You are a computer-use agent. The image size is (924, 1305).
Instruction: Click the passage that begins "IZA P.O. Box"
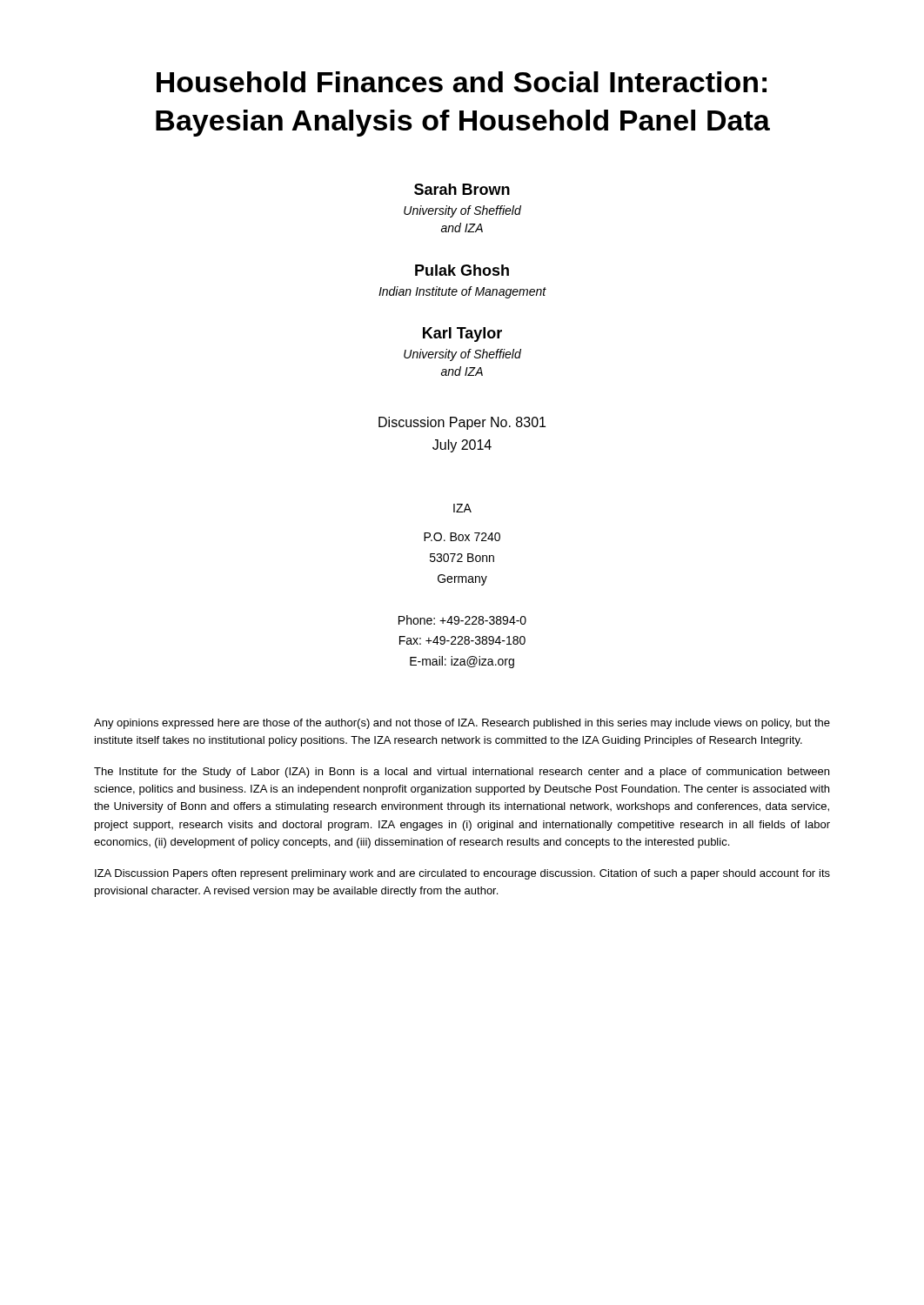click(462, 585)
